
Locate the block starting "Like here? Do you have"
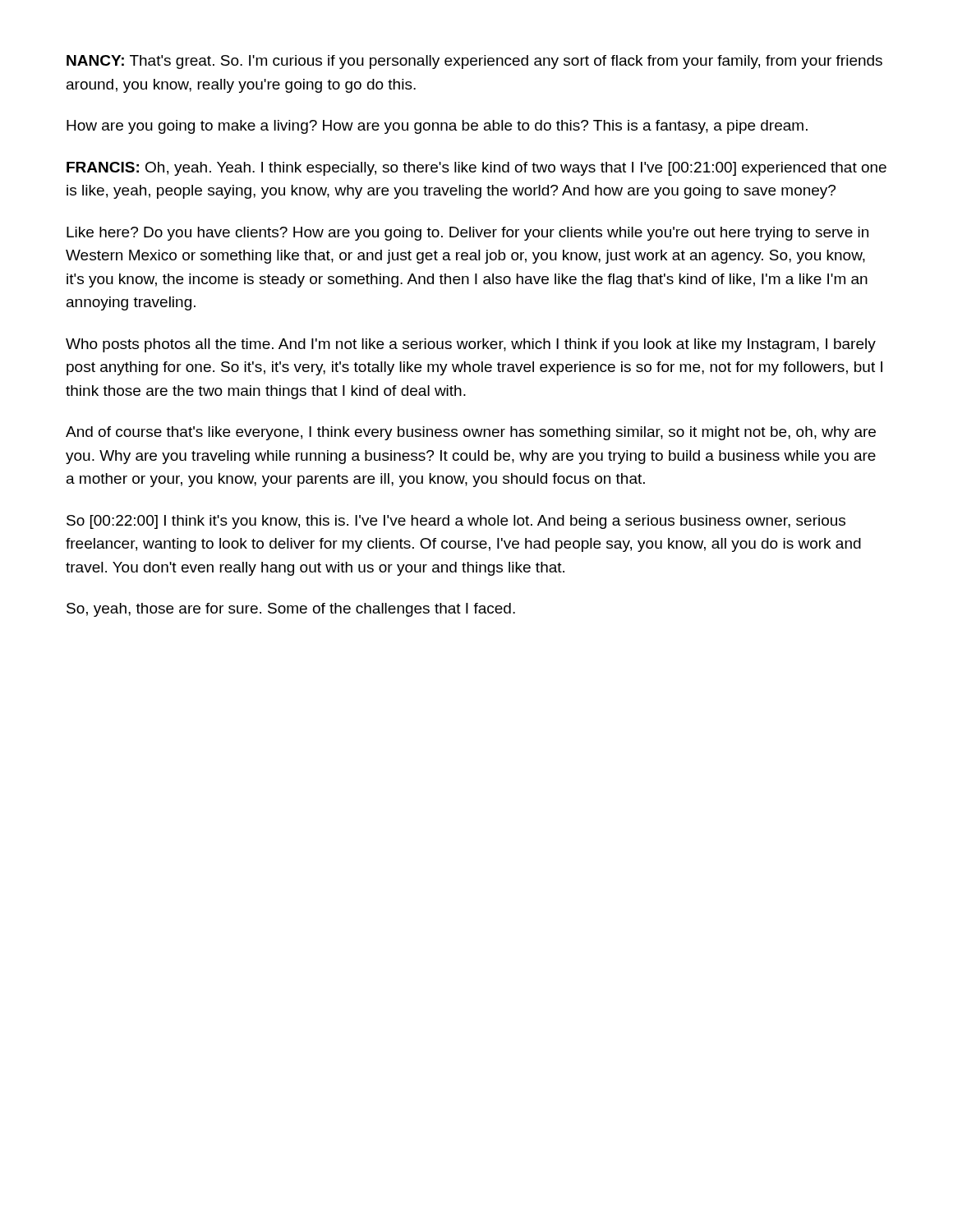pos(468,267)
